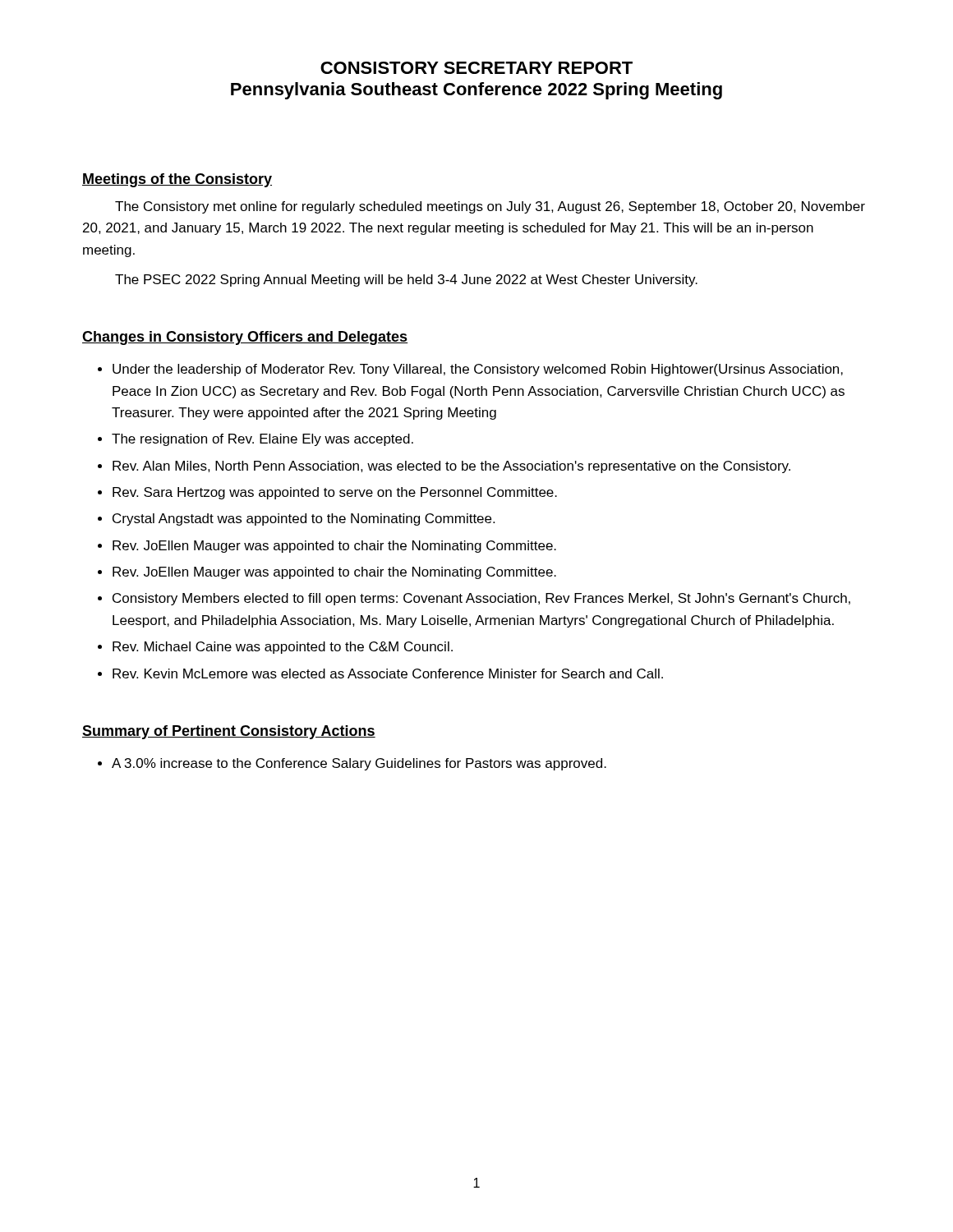Click on the section header containing "Changes in Consistory Officers and Delegates"
The width and height of the screenshot is (953, 1232).
(x=245, y=337)
